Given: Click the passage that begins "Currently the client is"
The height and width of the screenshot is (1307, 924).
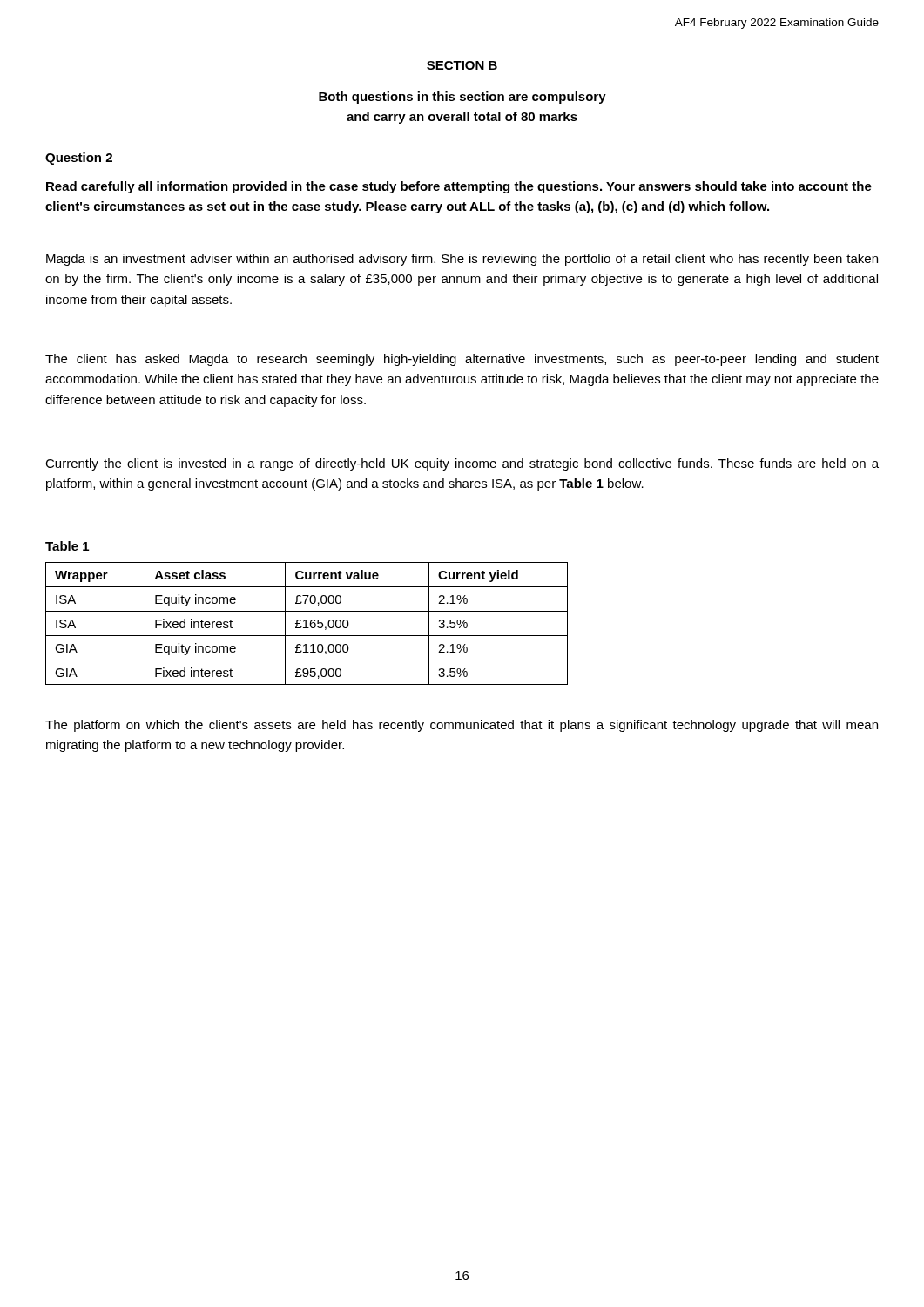Looking at the screenshot, I should coord(462,473).
